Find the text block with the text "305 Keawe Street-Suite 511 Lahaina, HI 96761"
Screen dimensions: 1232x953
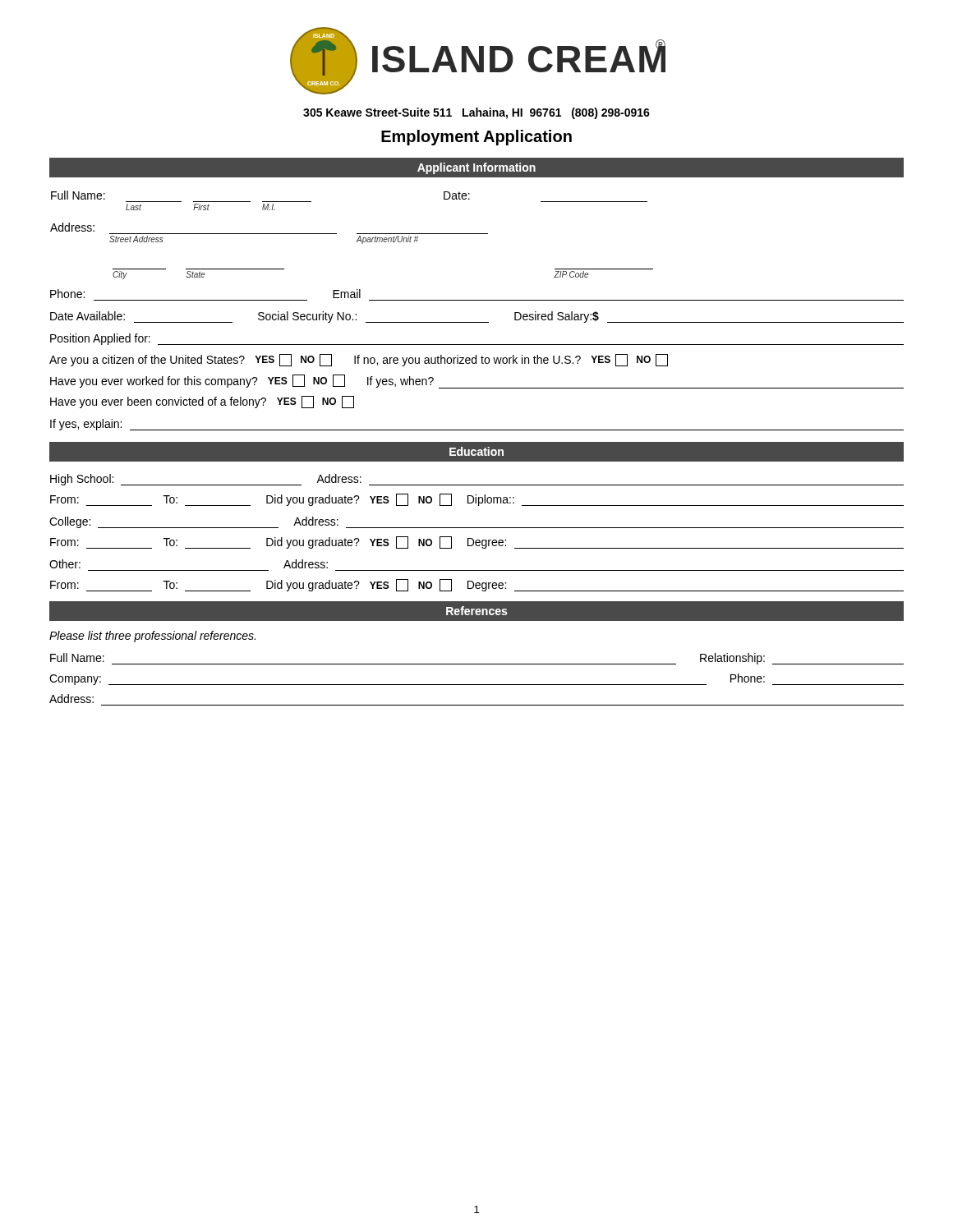[x=476, y=113]
